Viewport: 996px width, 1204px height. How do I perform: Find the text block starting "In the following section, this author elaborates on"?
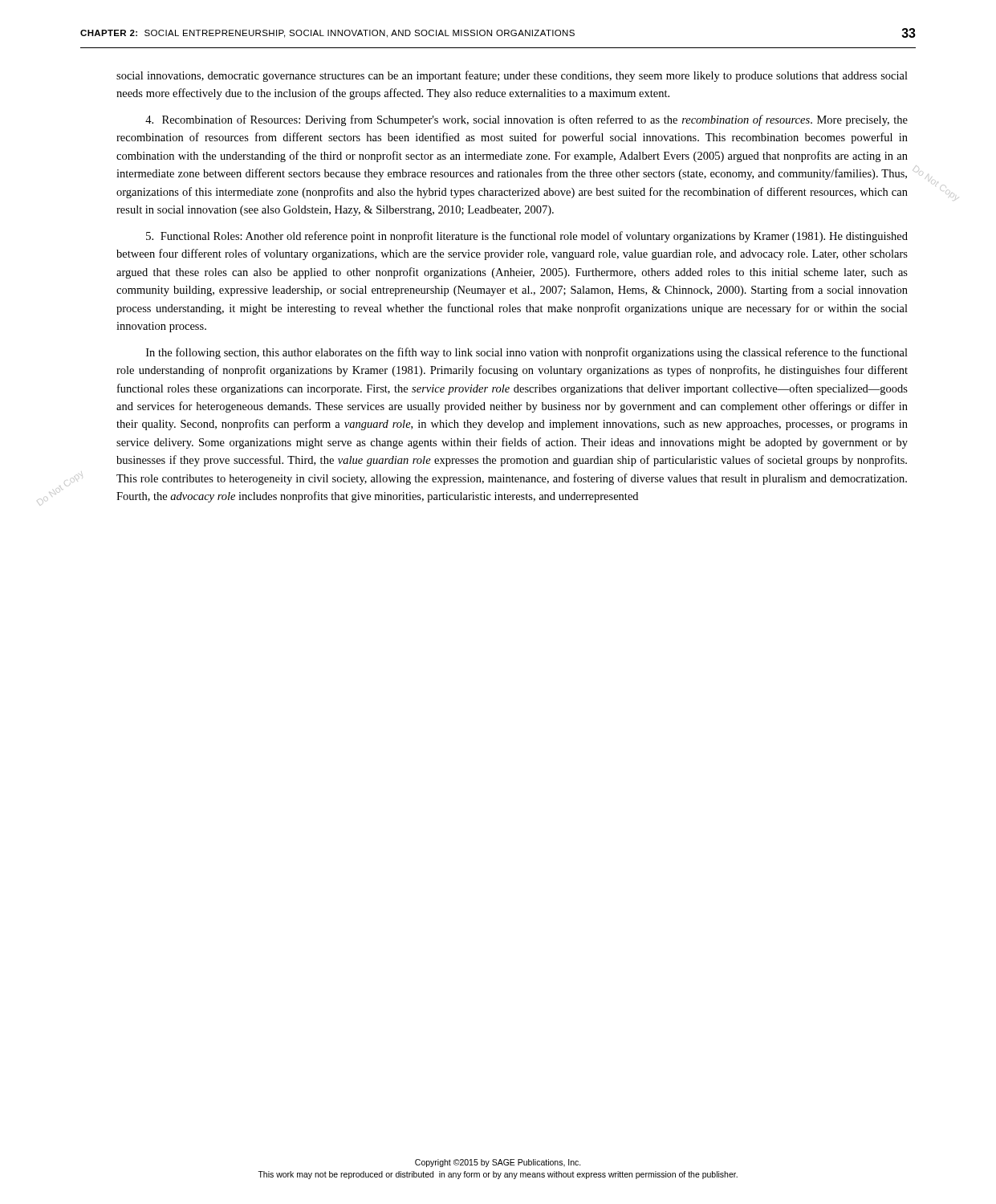click(512, 424)
